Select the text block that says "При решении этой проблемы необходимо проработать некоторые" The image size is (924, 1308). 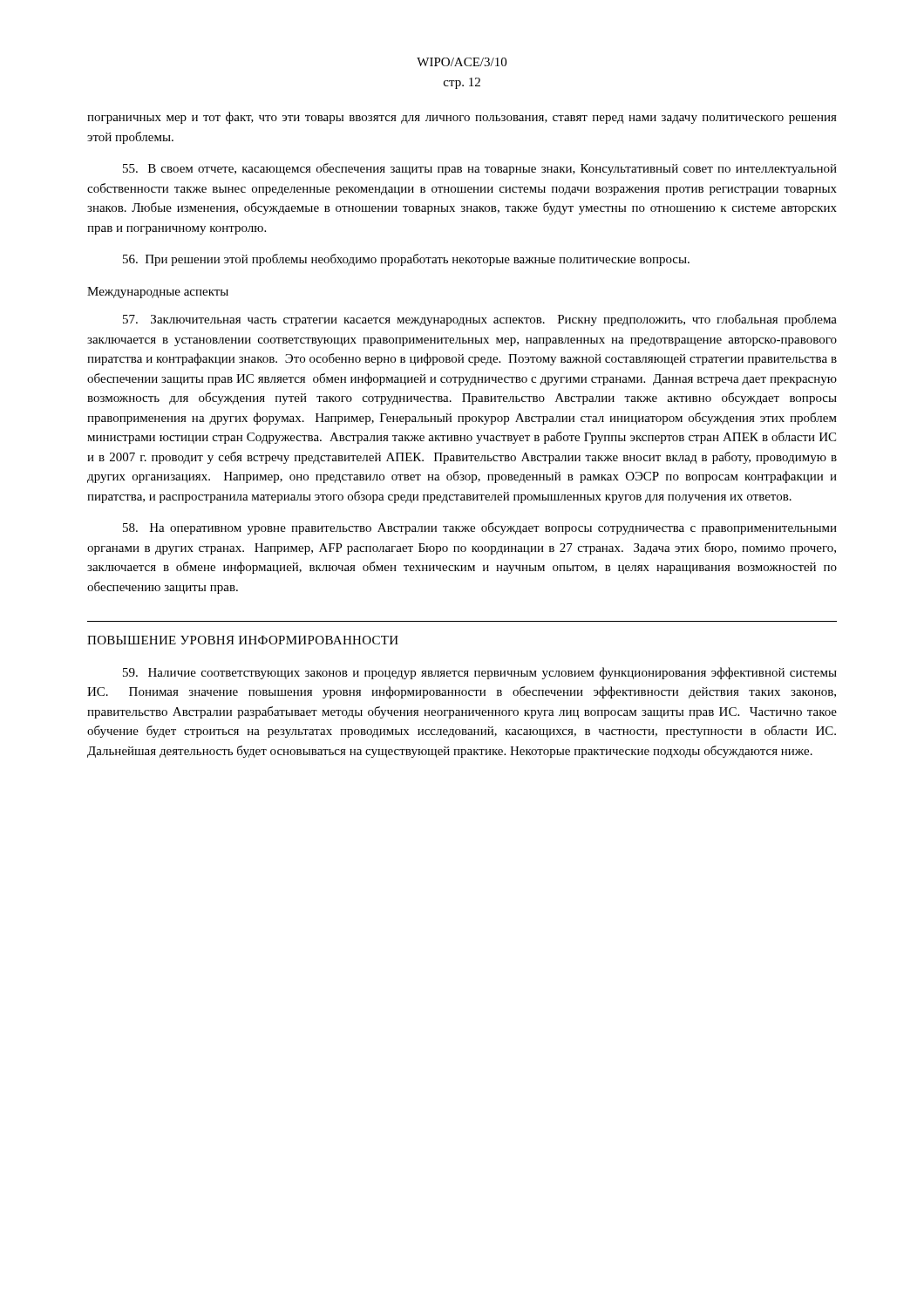(406, 259)
